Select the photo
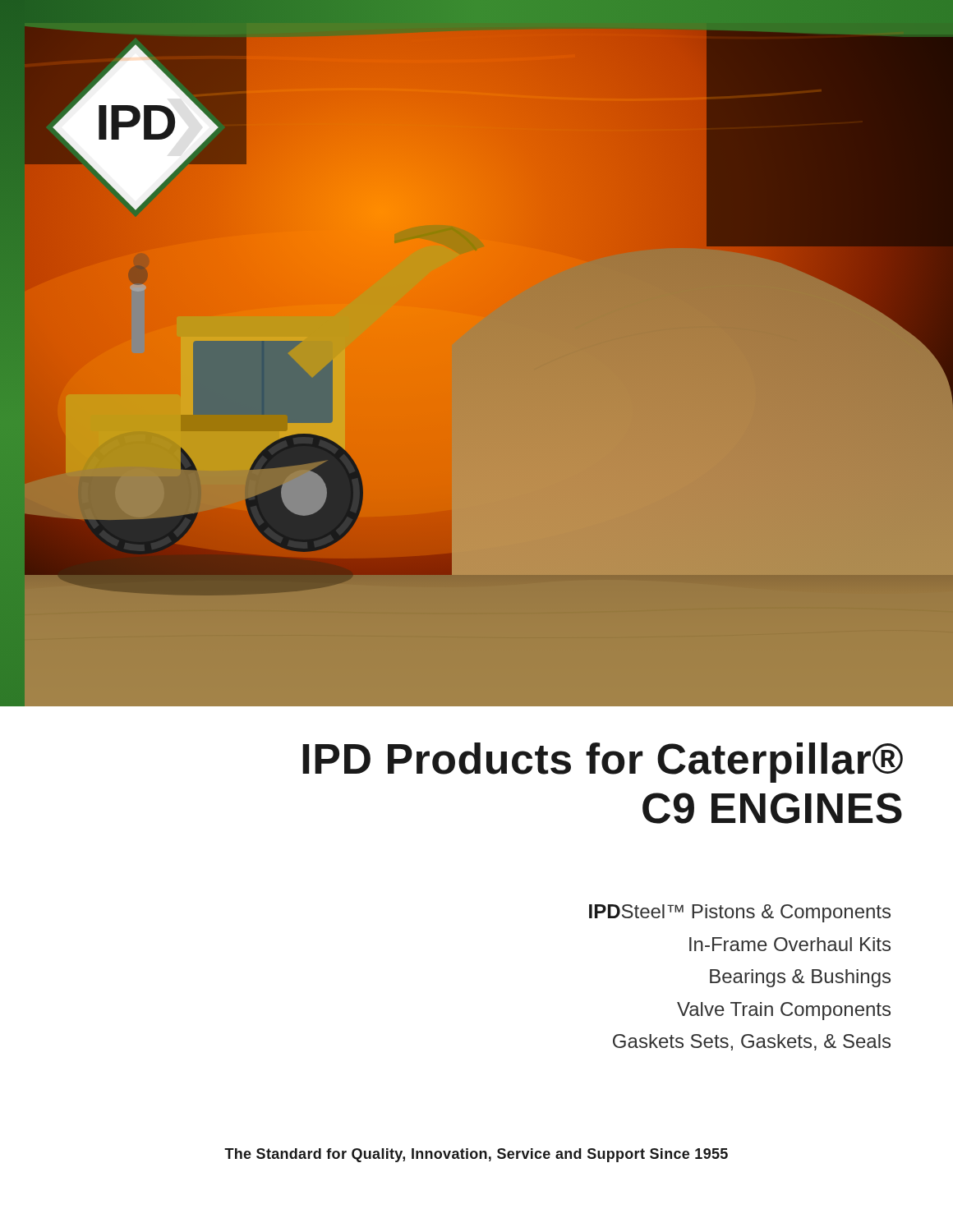Viewport: 953px width, 1232px height. pos(476,353)
